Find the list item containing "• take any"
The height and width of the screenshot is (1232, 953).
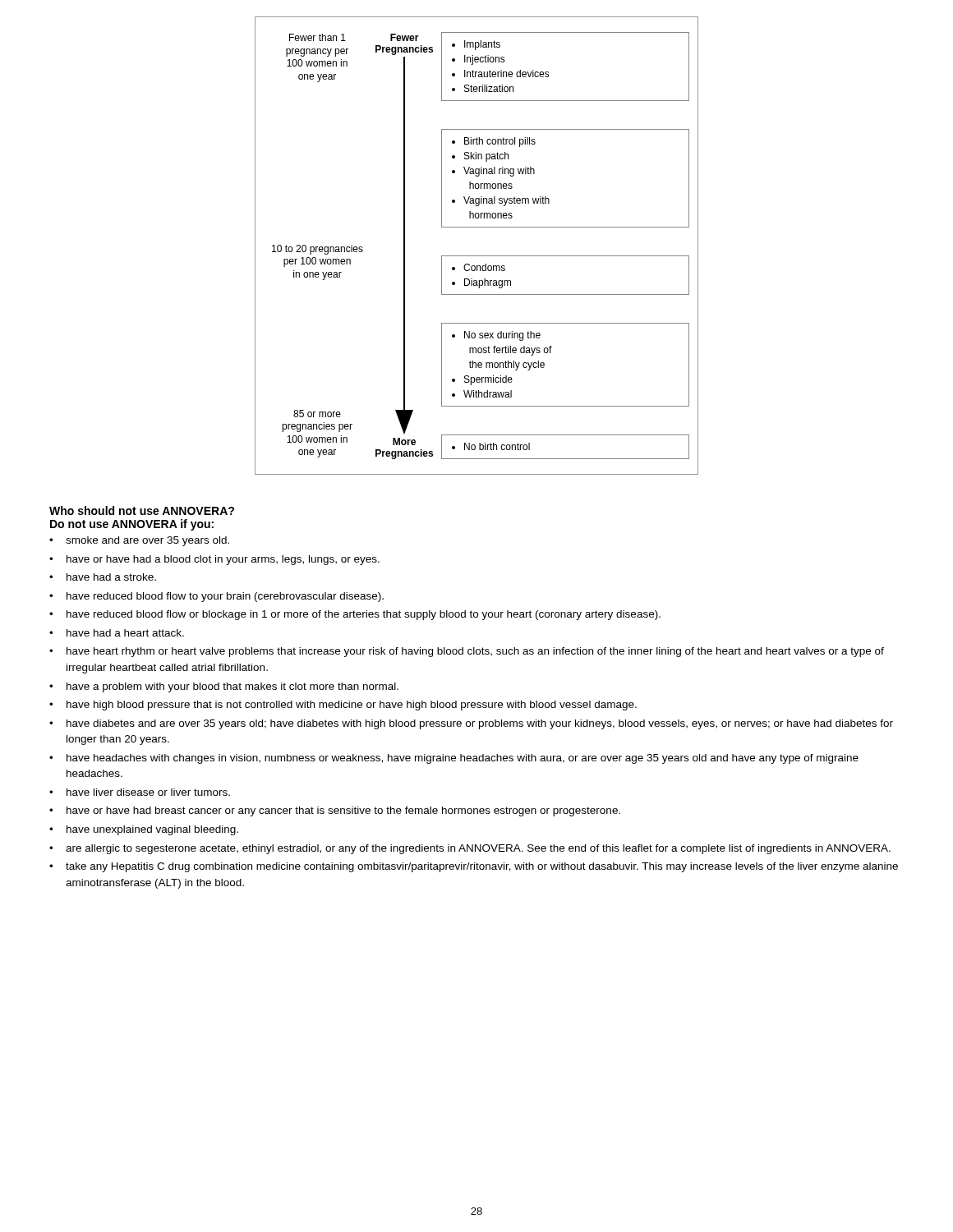tap(476, 874)
